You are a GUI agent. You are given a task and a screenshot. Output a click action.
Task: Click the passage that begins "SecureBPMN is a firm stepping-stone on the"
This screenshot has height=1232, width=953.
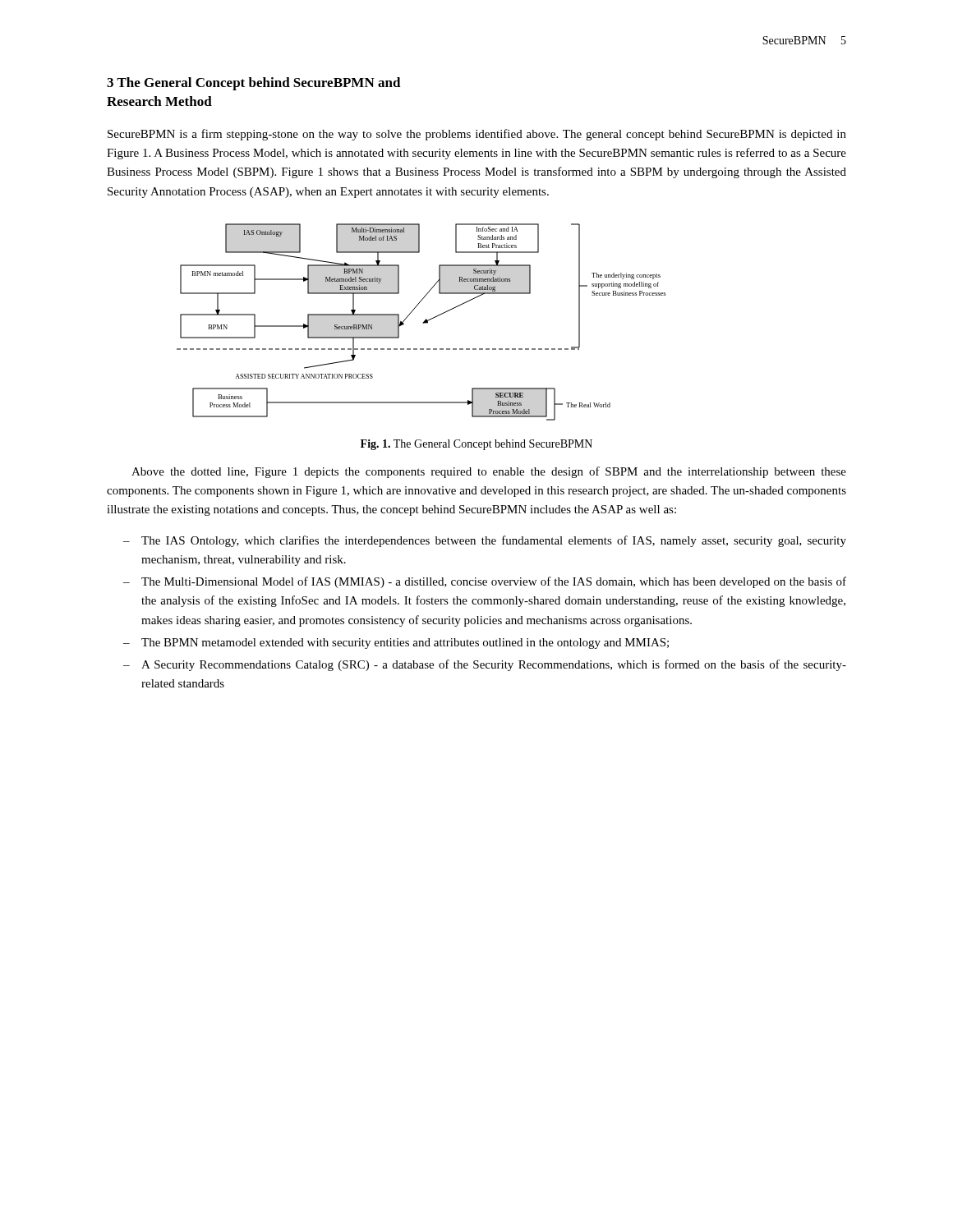476,162
